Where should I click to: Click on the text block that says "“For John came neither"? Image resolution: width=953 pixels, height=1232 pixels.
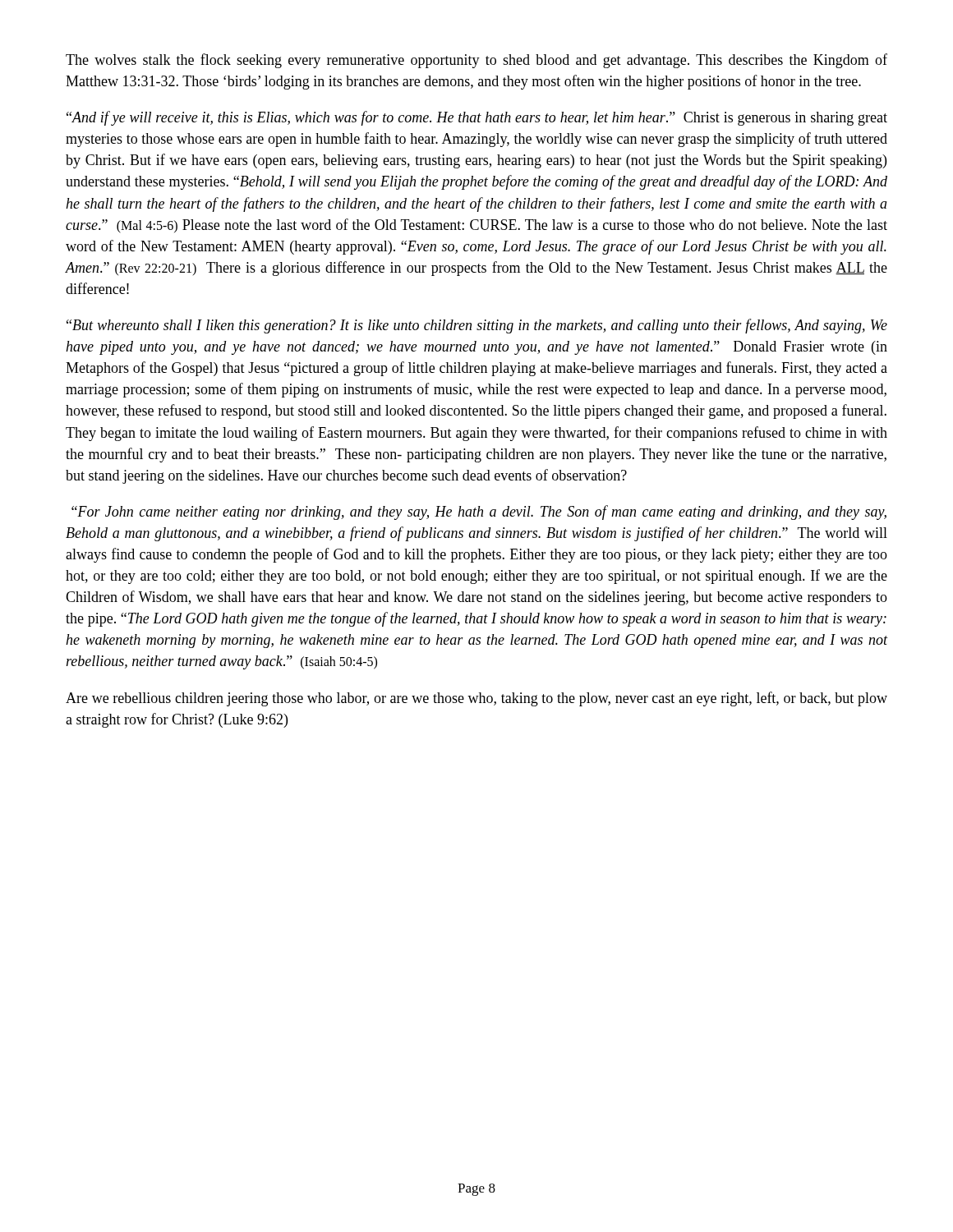(476, 586)
